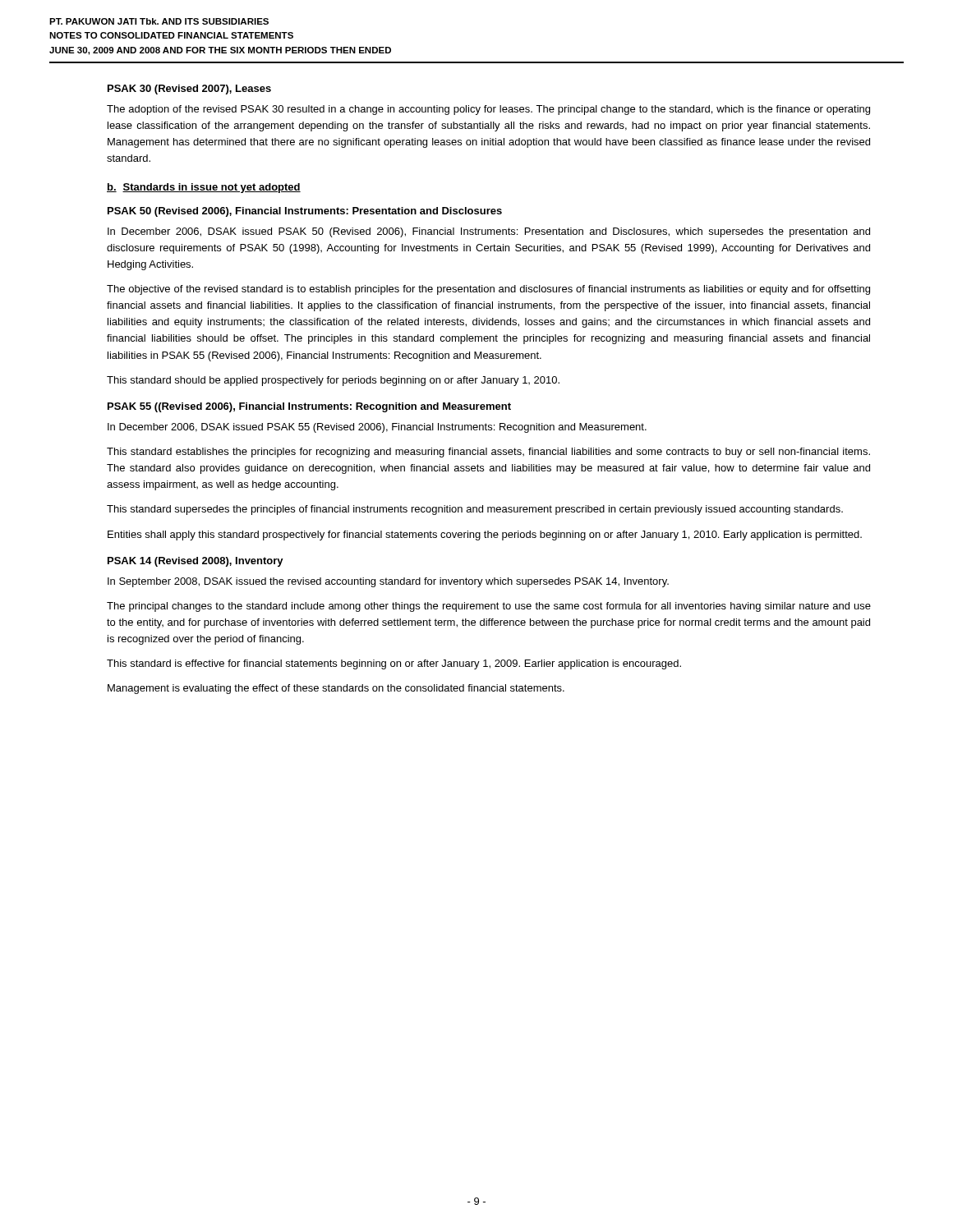The width and height of the screenshot is (953, 1232).
Task: Point to the text block starting "The objective of the revised standard is"
Action: tap(489, 322)
